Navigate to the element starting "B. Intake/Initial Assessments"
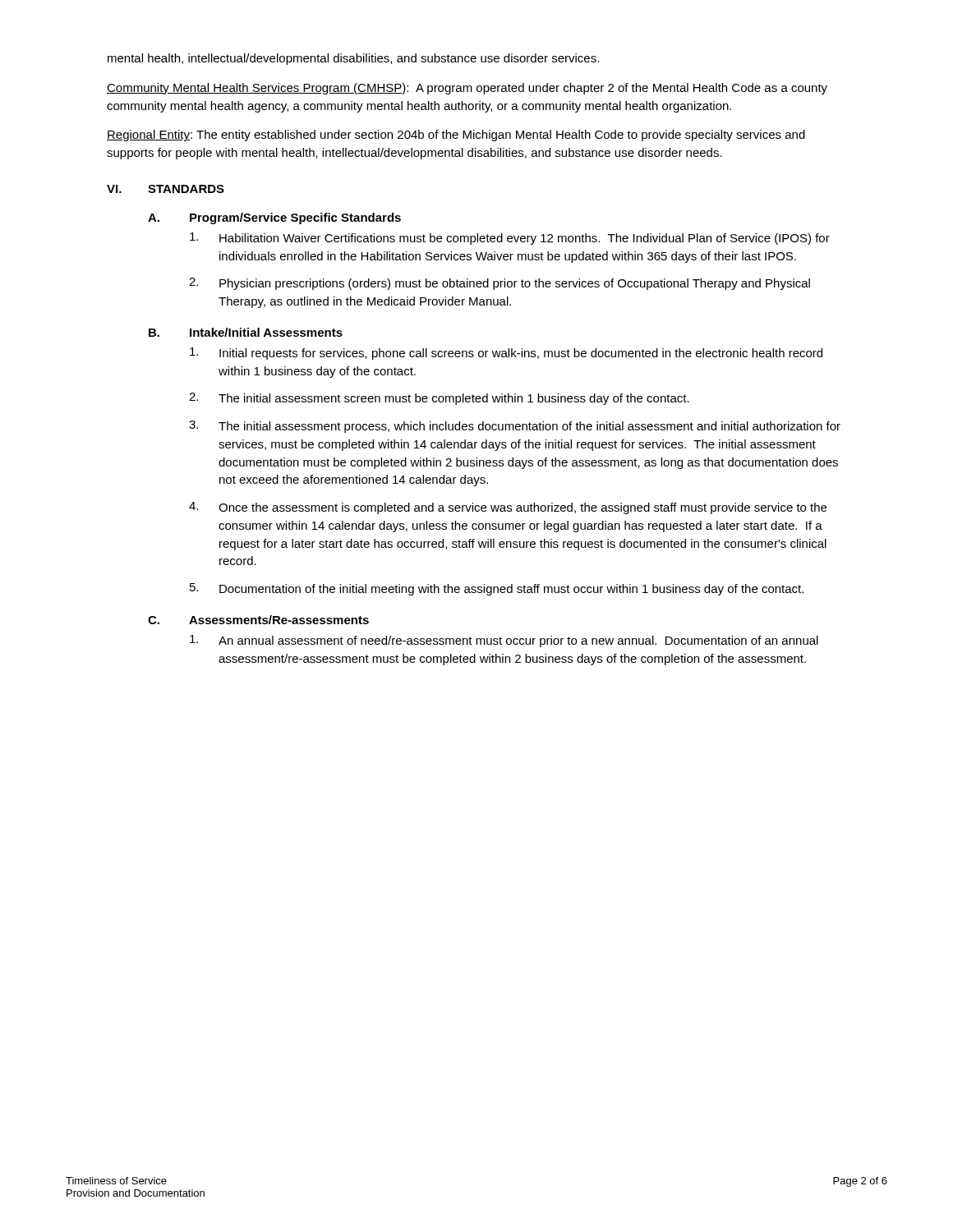The image size is (953, 1232). pos(245,332)
